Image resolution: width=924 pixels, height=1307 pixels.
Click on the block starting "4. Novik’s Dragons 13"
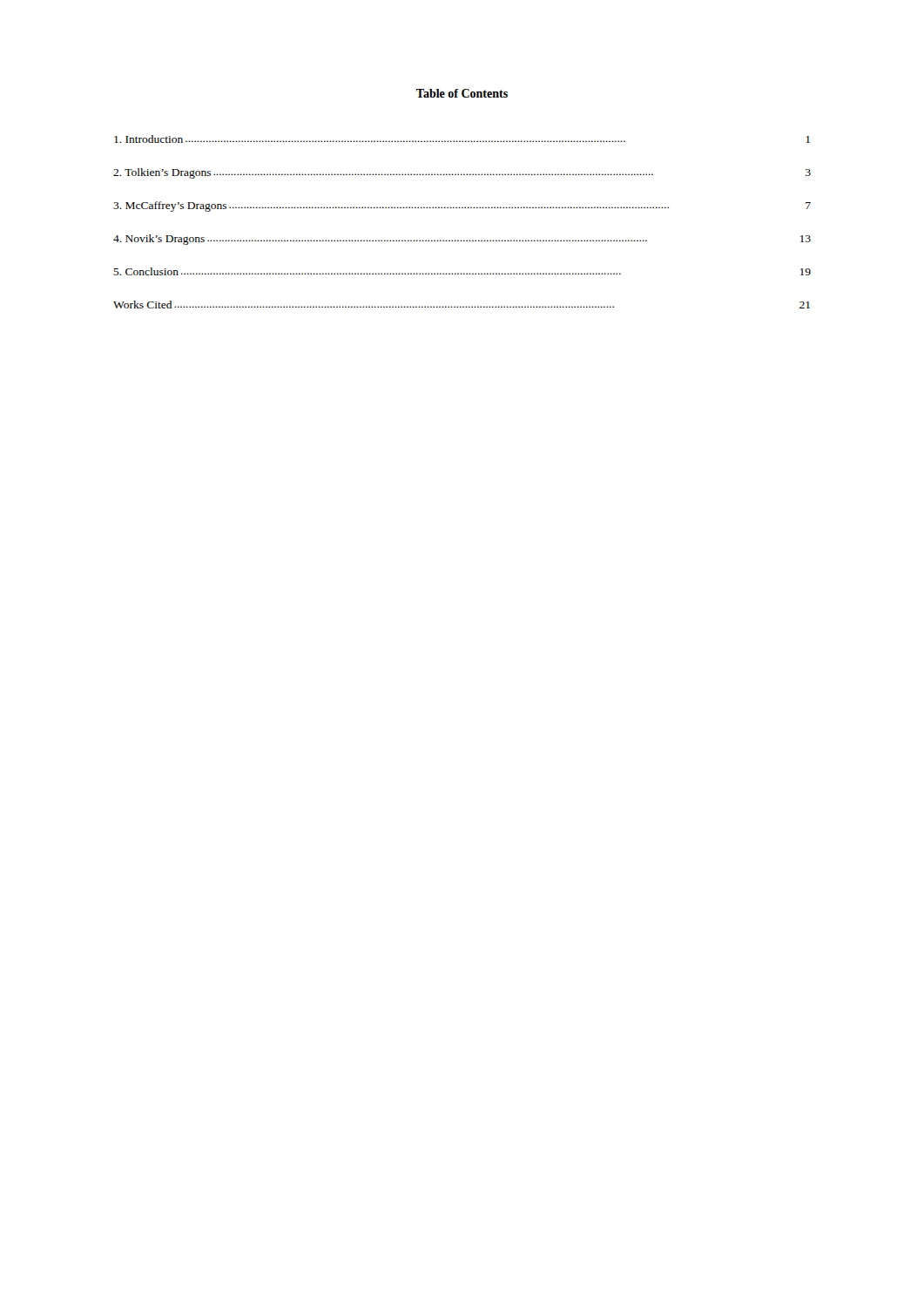tap(462, 239)
